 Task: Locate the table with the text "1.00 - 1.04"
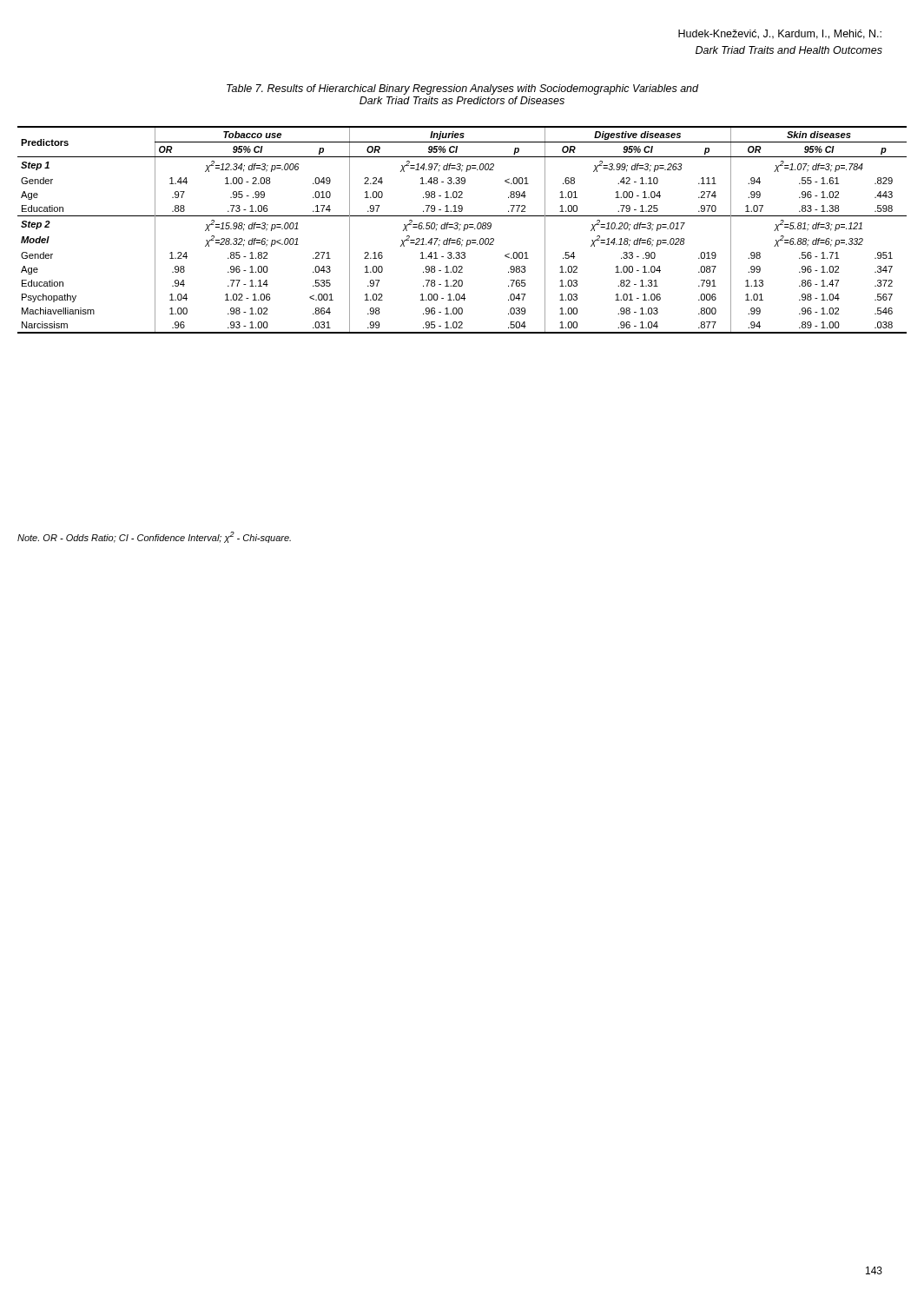pyautogui.click(x=462, y=230)
